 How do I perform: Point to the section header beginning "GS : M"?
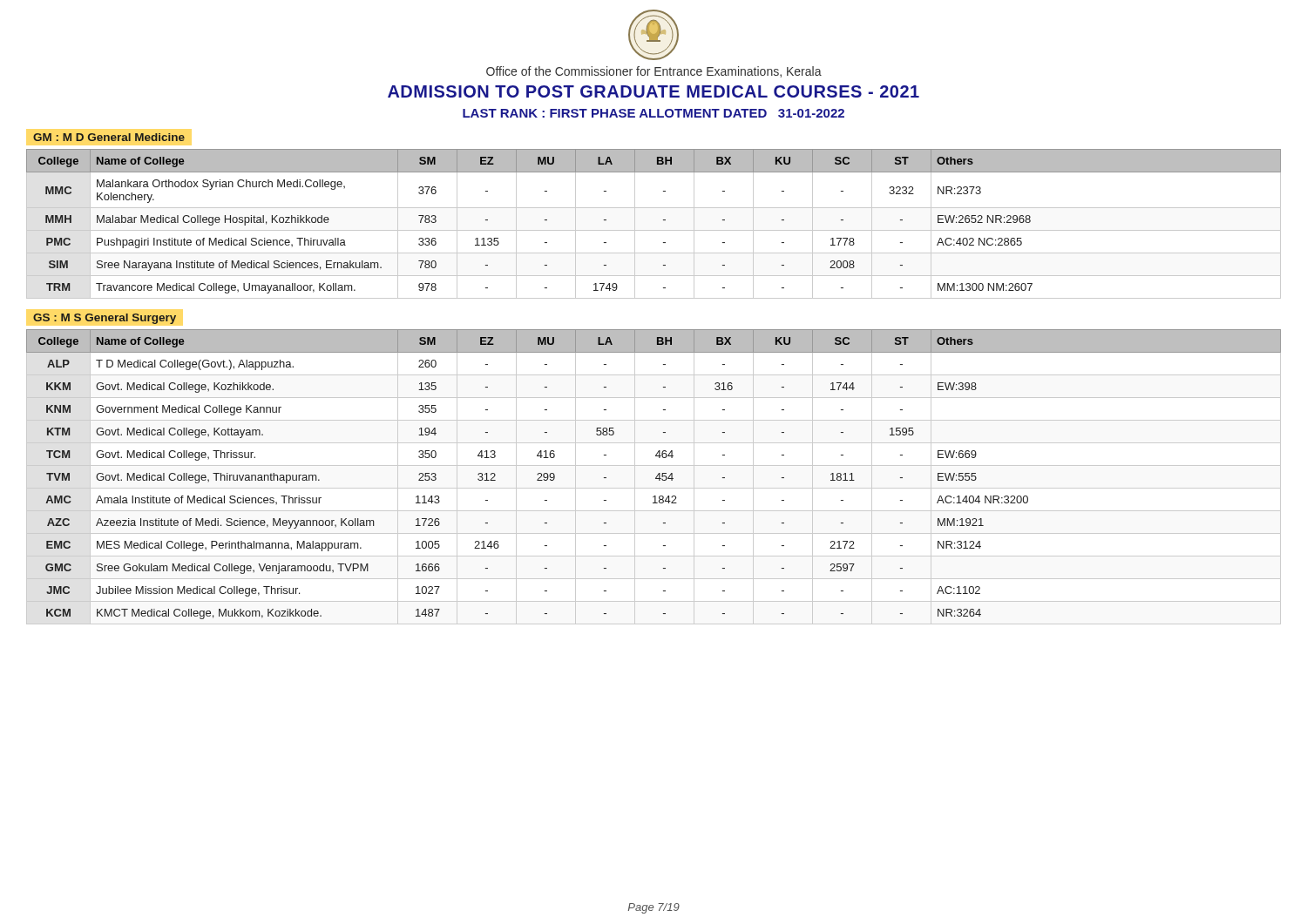click(x=105, y=317)
